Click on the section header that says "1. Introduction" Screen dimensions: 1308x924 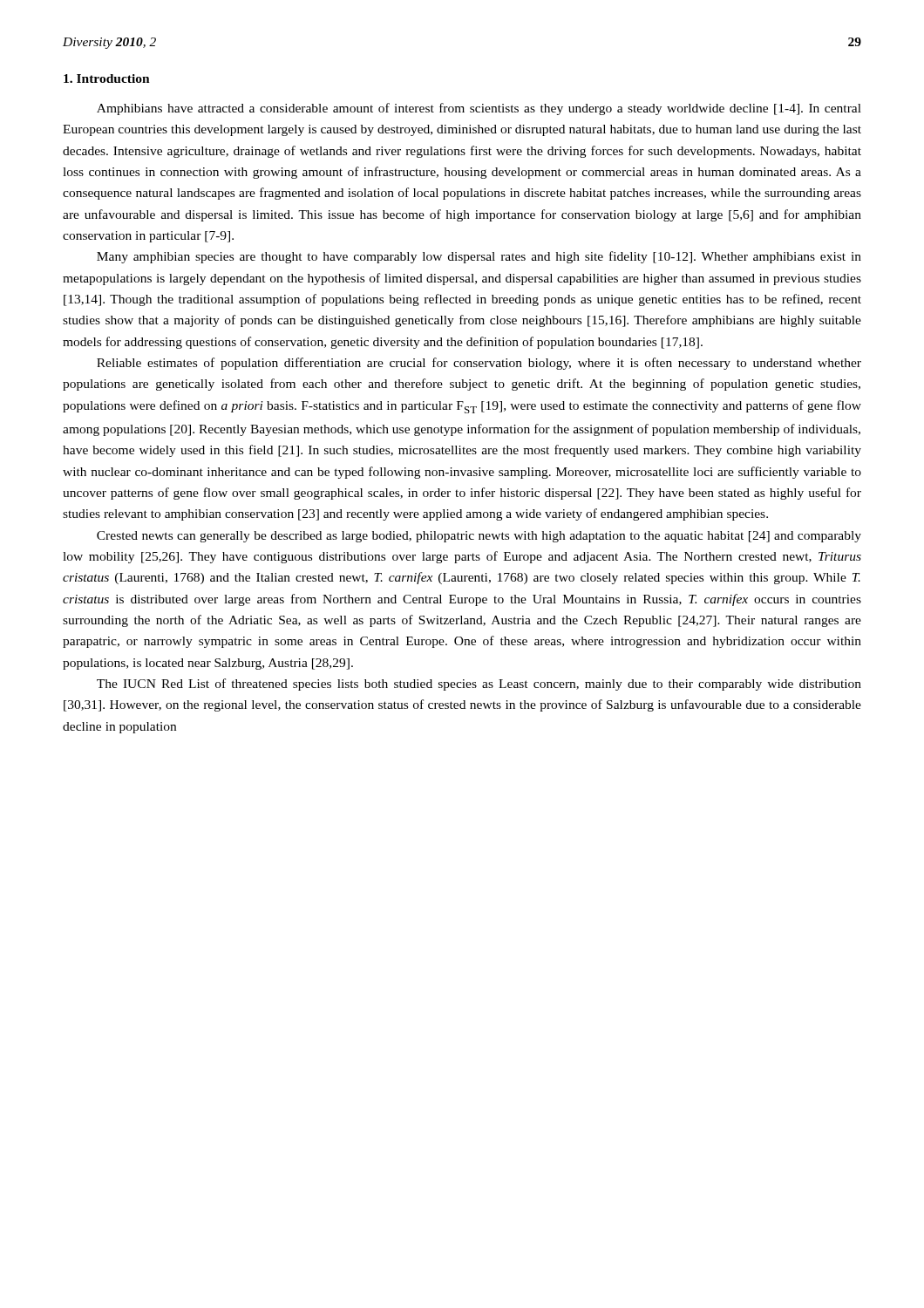point(106,78)
